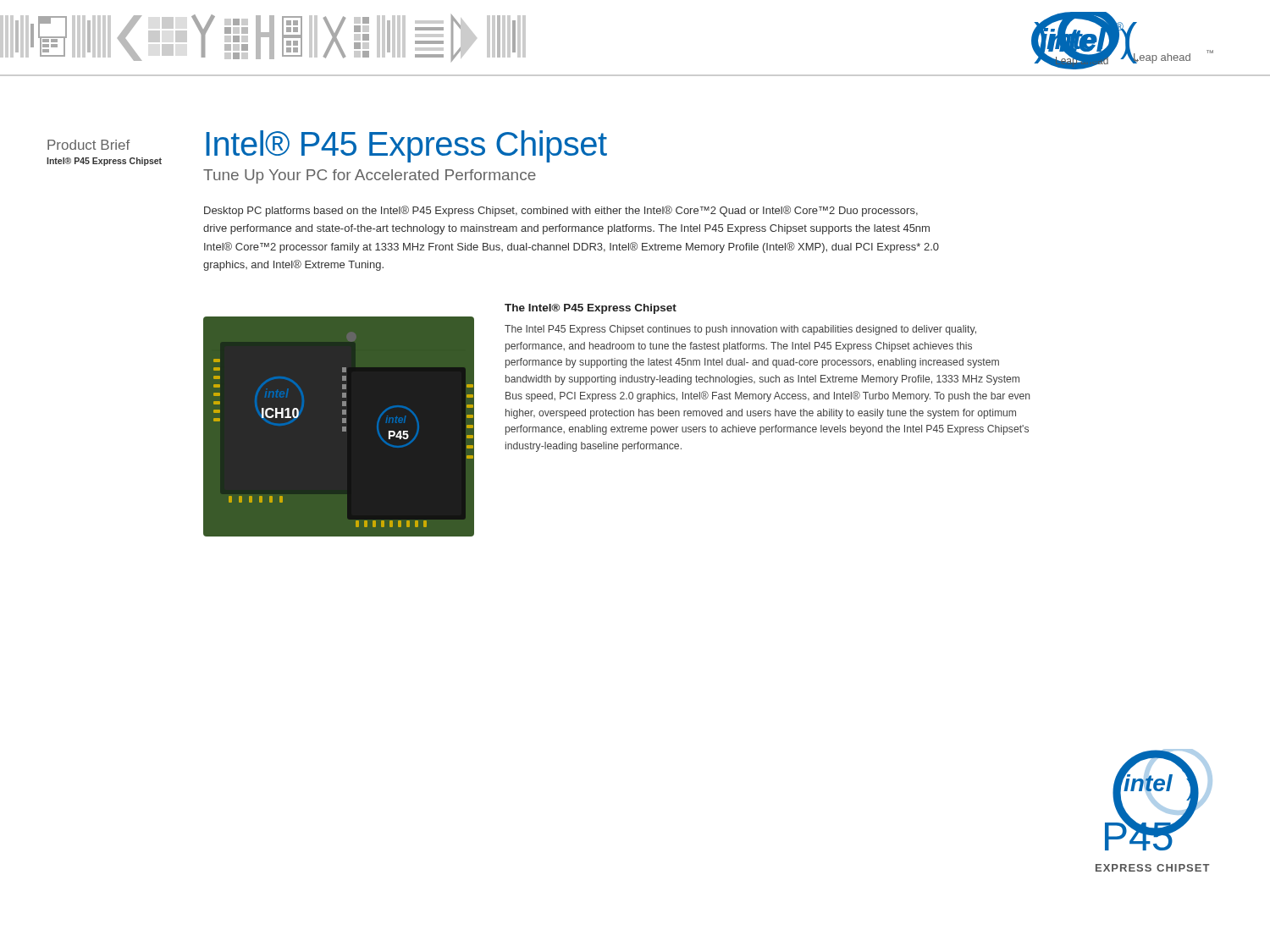
Task: Click on the text starting "Desktop PC platforms based on the Intel® P45"
Action: point(572,238)
